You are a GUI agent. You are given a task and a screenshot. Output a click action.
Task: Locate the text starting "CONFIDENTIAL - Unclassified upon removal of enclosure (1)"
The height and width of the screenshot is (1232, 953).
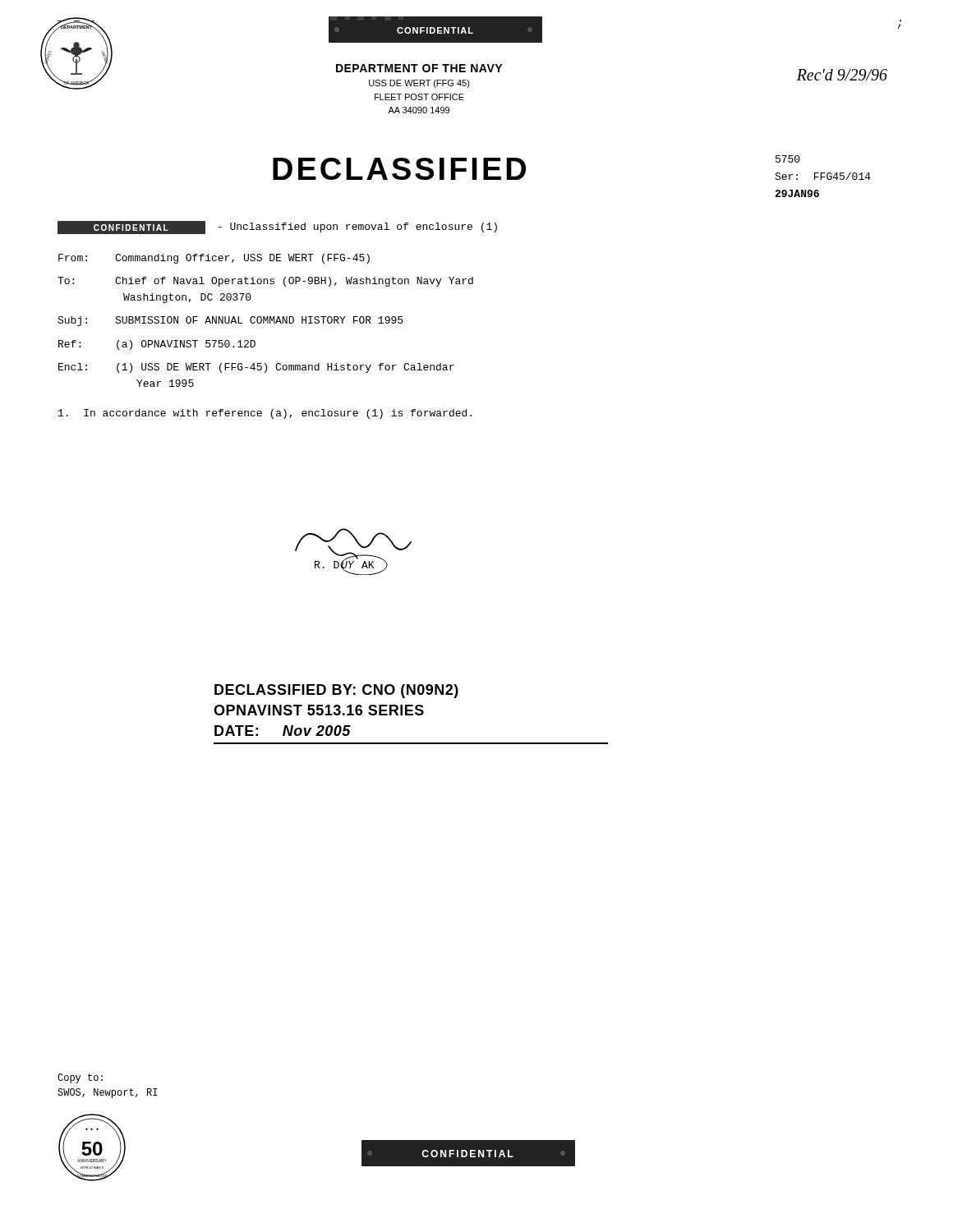pyautogui.click(x=278, y=228)
